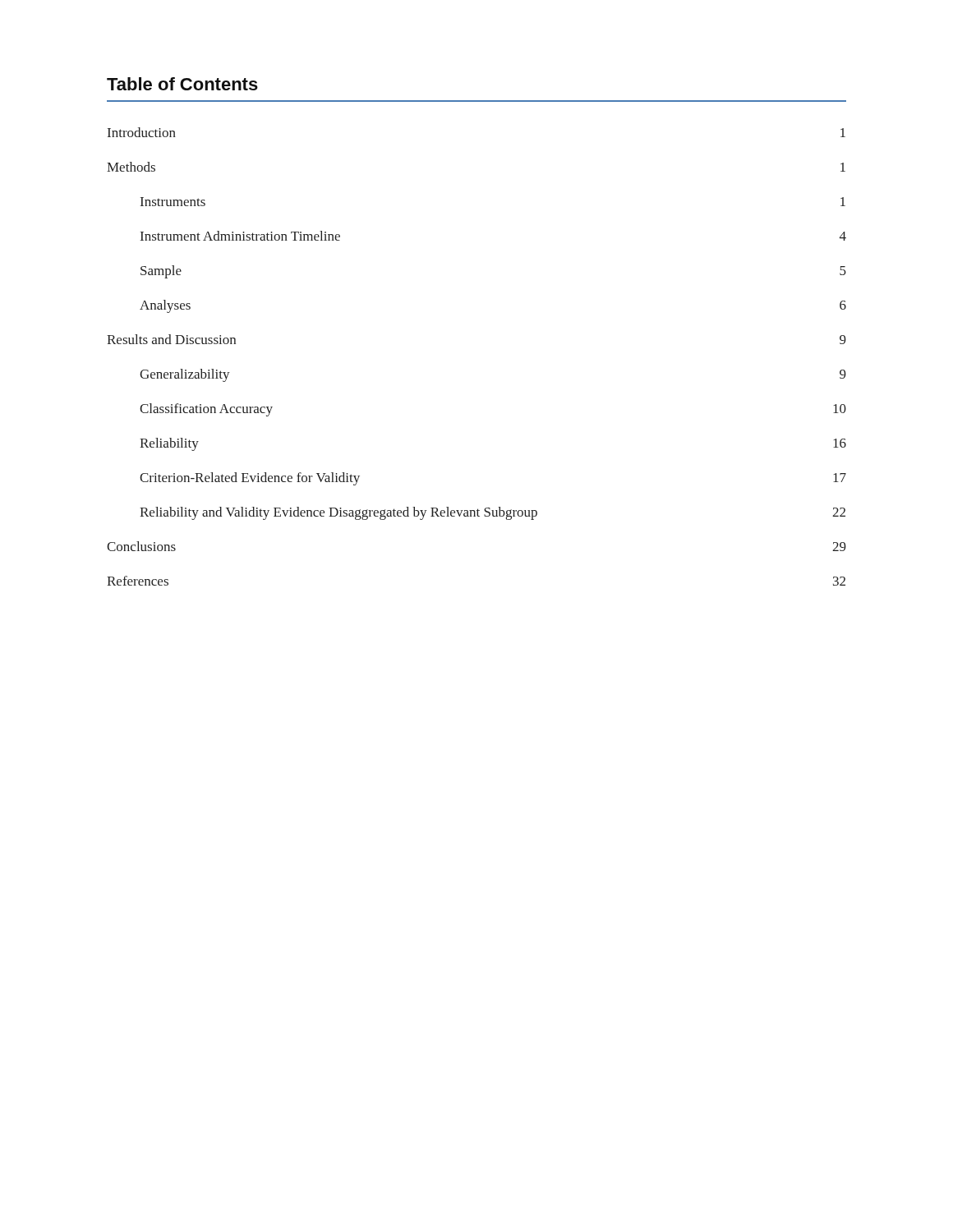Click on the passage starting "Introduction 1"
The image size is (953, 1232).
click(x=147, y=132)
